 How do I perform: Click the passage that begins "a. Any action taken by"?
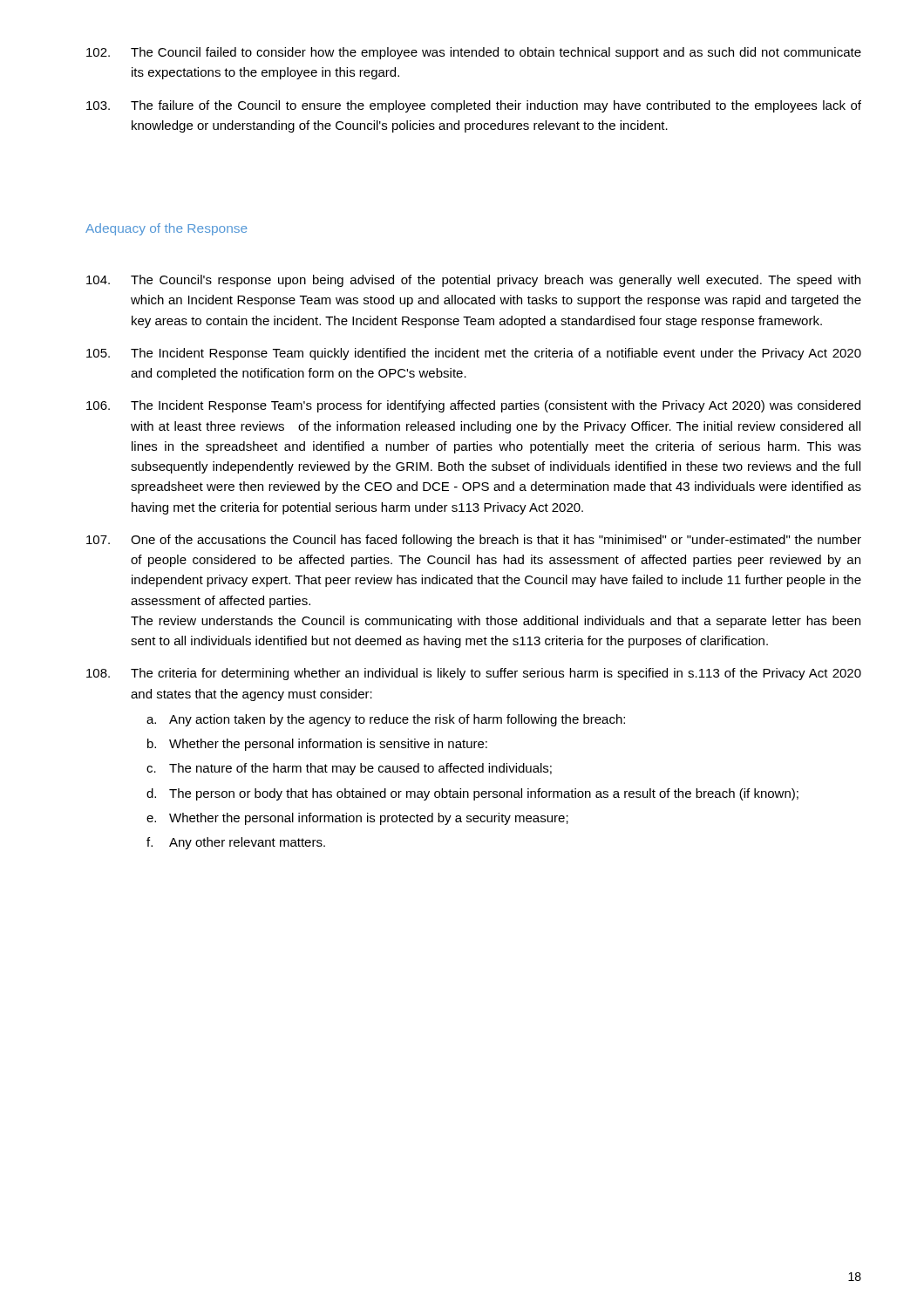(x=386, y=719)
